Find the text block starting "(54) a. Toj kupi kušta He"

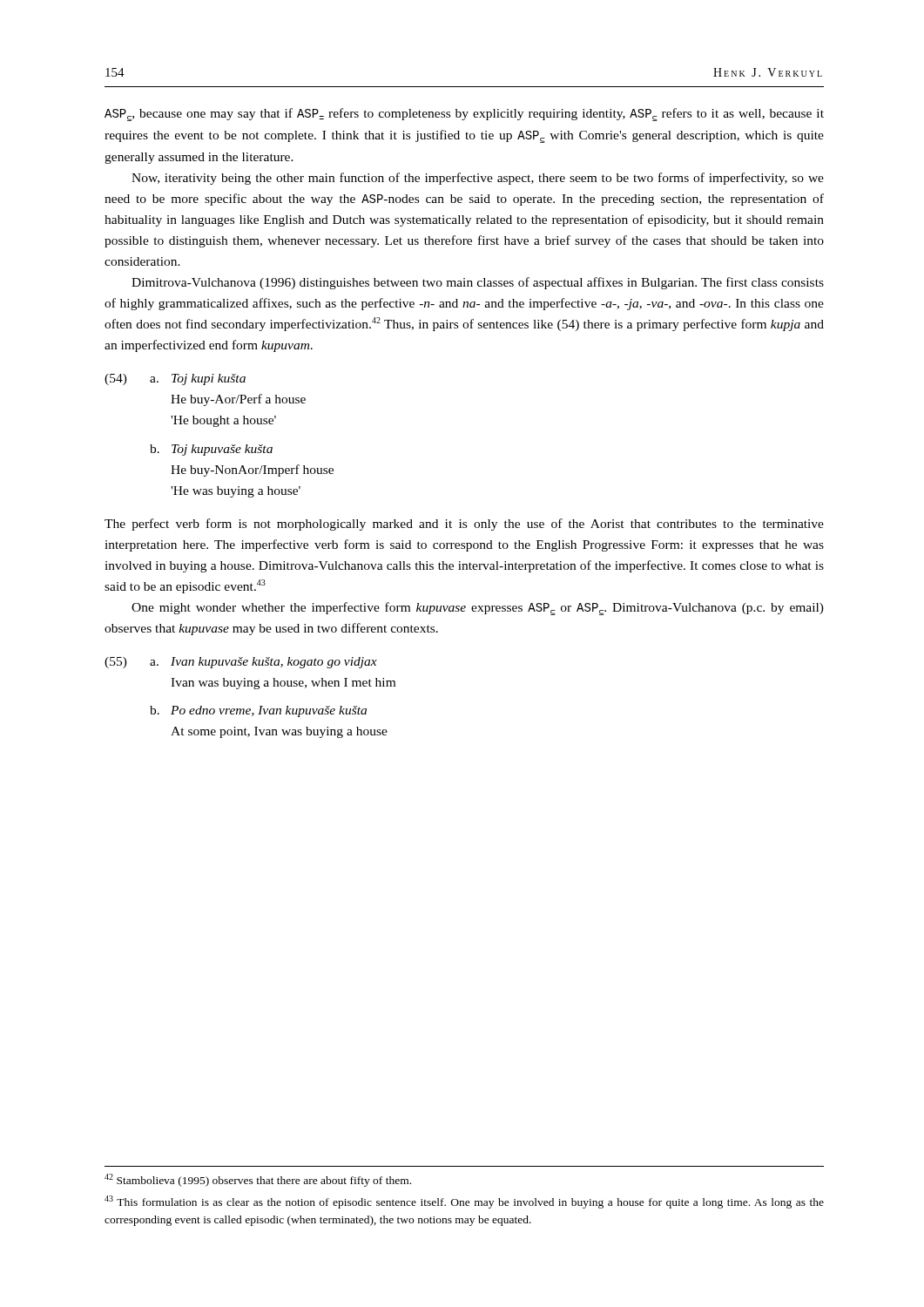click(x=175, y=379)
